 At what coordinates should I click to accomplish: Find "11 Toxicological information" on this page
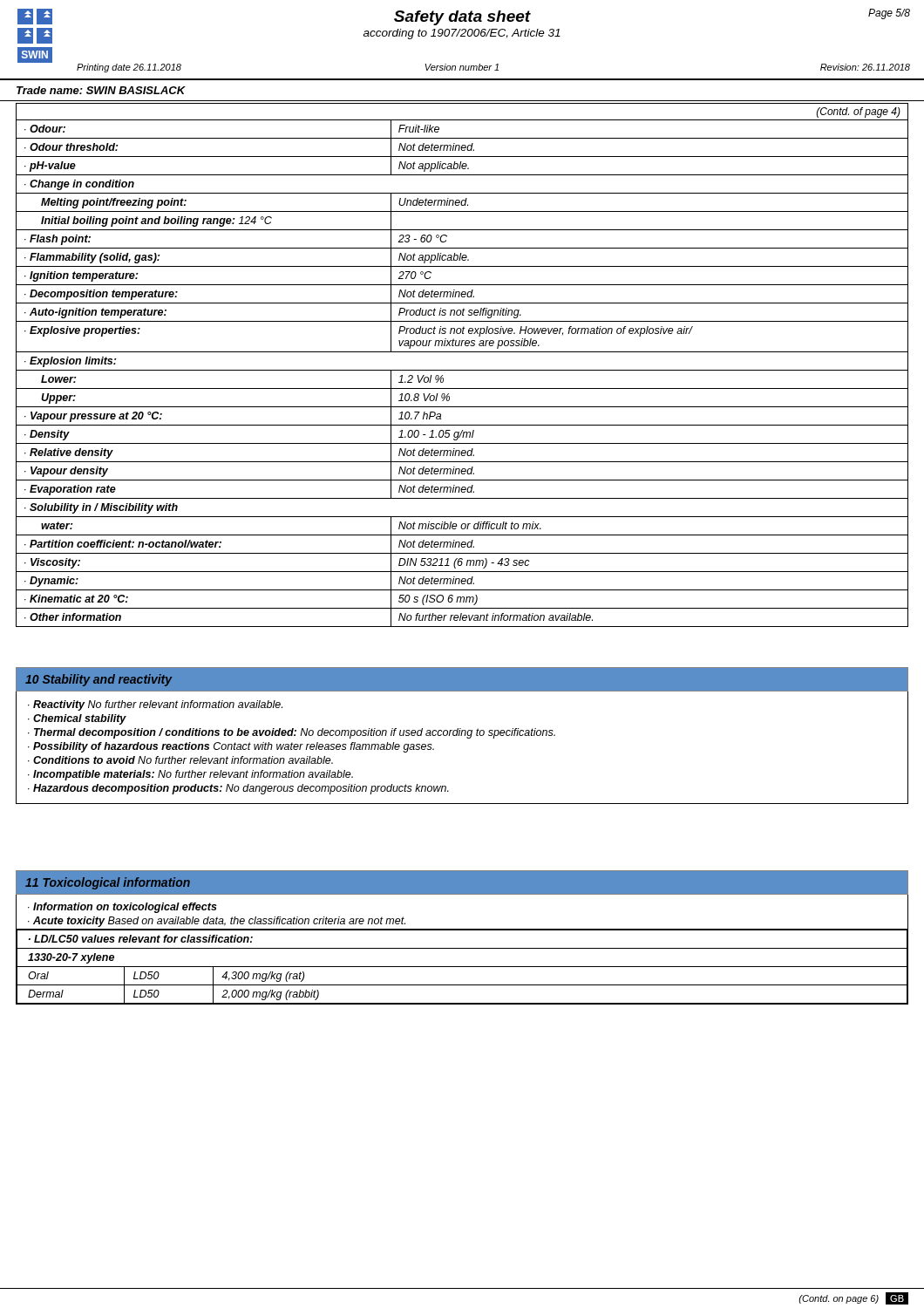pos(108,882)
